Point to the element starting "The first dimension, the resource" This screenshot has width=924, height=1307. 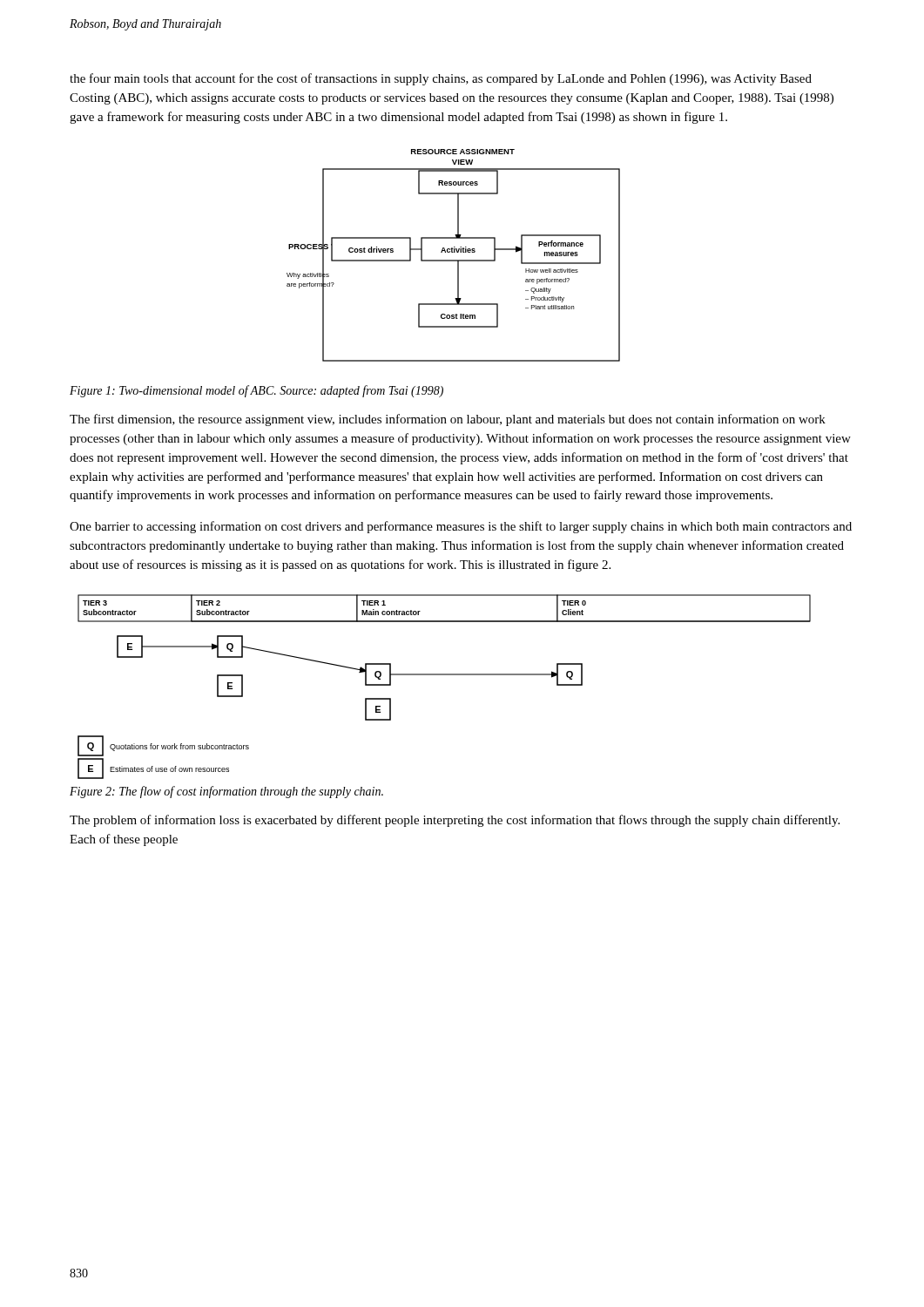[462, 458]
